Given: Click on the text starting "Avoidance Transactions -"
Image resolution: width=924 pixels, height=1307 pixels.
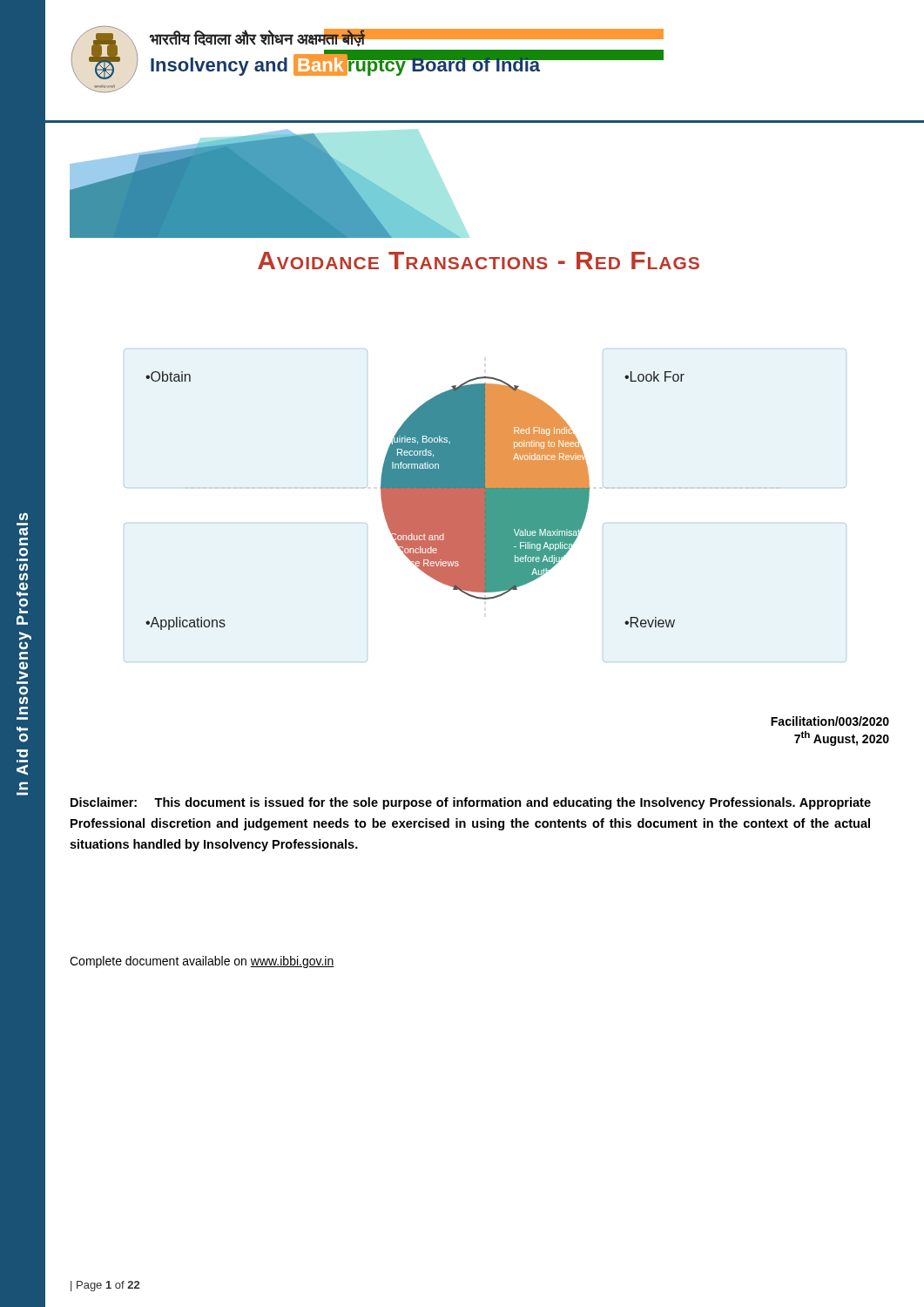Looking at the screenshot, I should [479, 260].
